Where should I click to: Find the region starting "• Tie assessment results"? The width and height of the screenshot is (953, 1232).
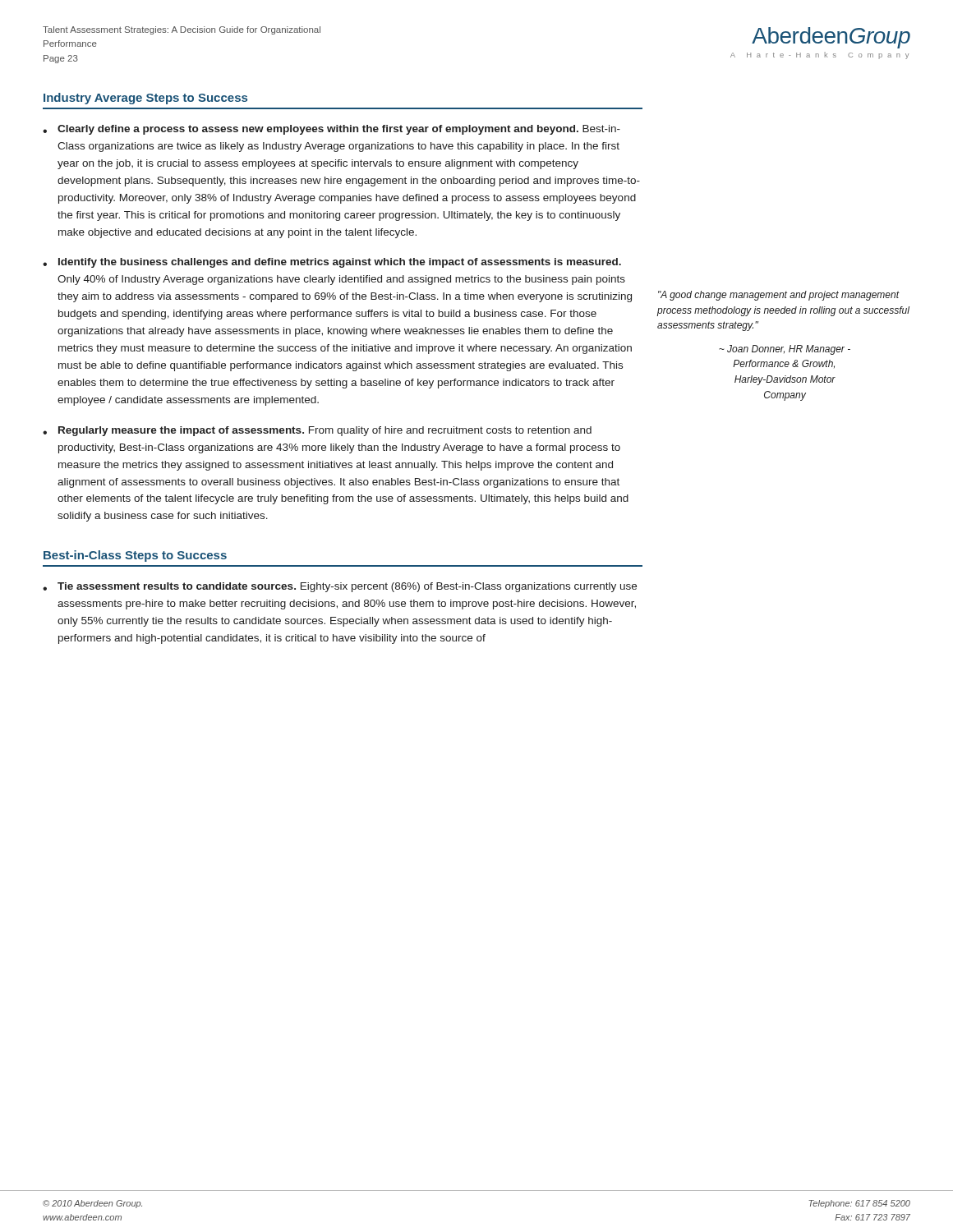click(x=343, y=613)
